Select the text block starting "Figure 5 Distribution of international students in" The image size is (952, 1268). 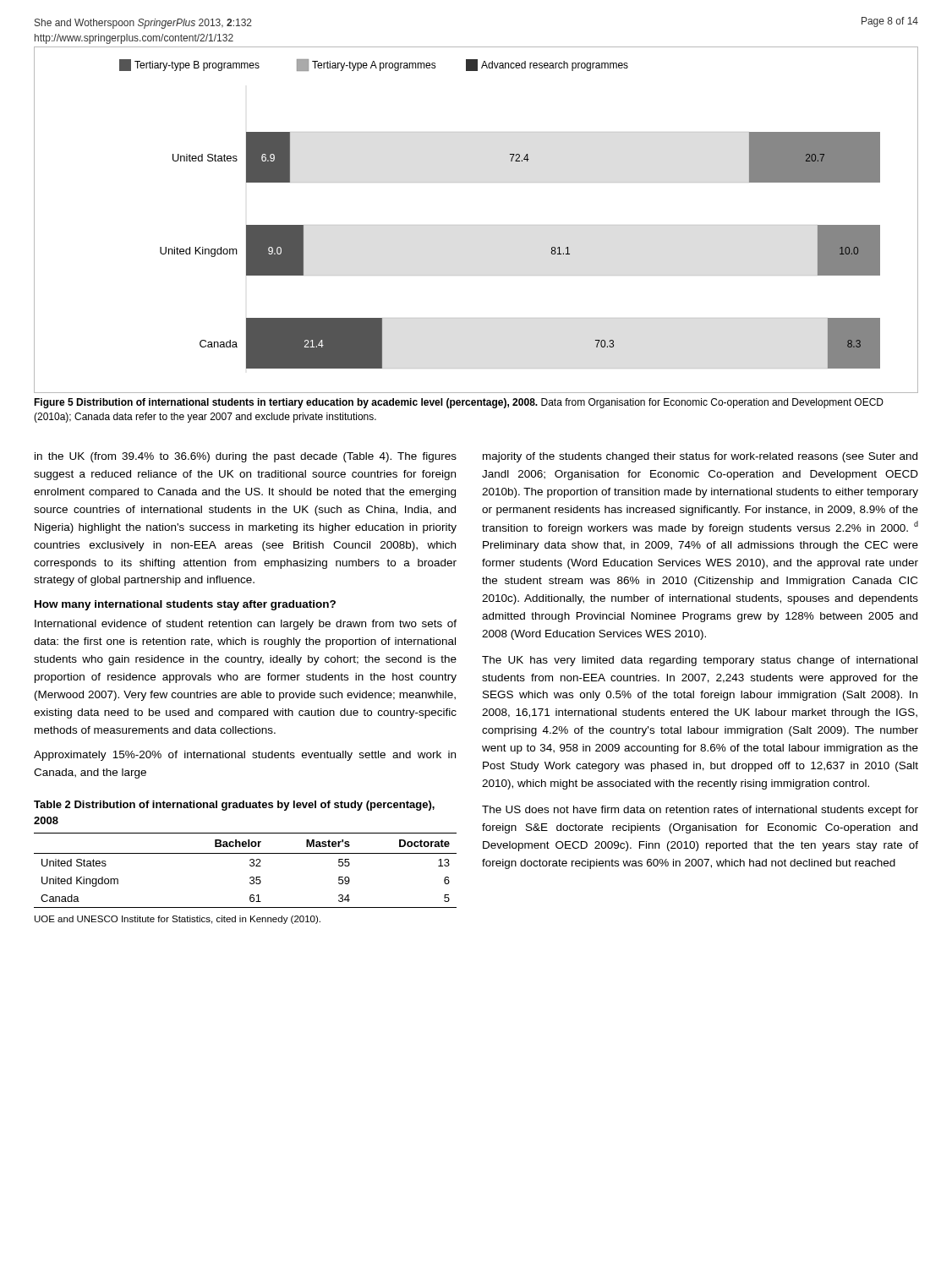(x=459, y=410)
